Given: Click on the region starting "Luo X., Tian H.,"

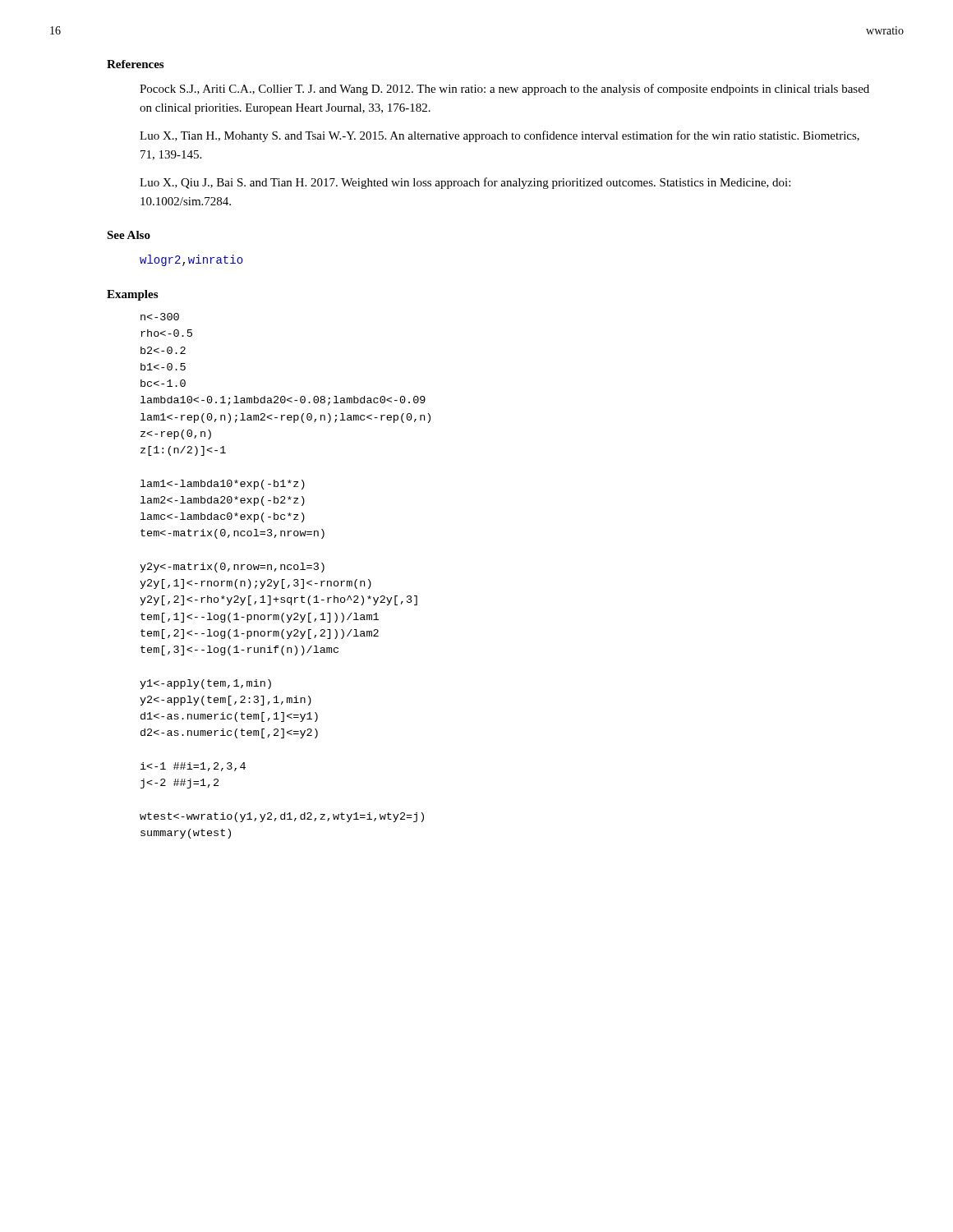Looking at the screenshot, I should [x=500, y=145].
